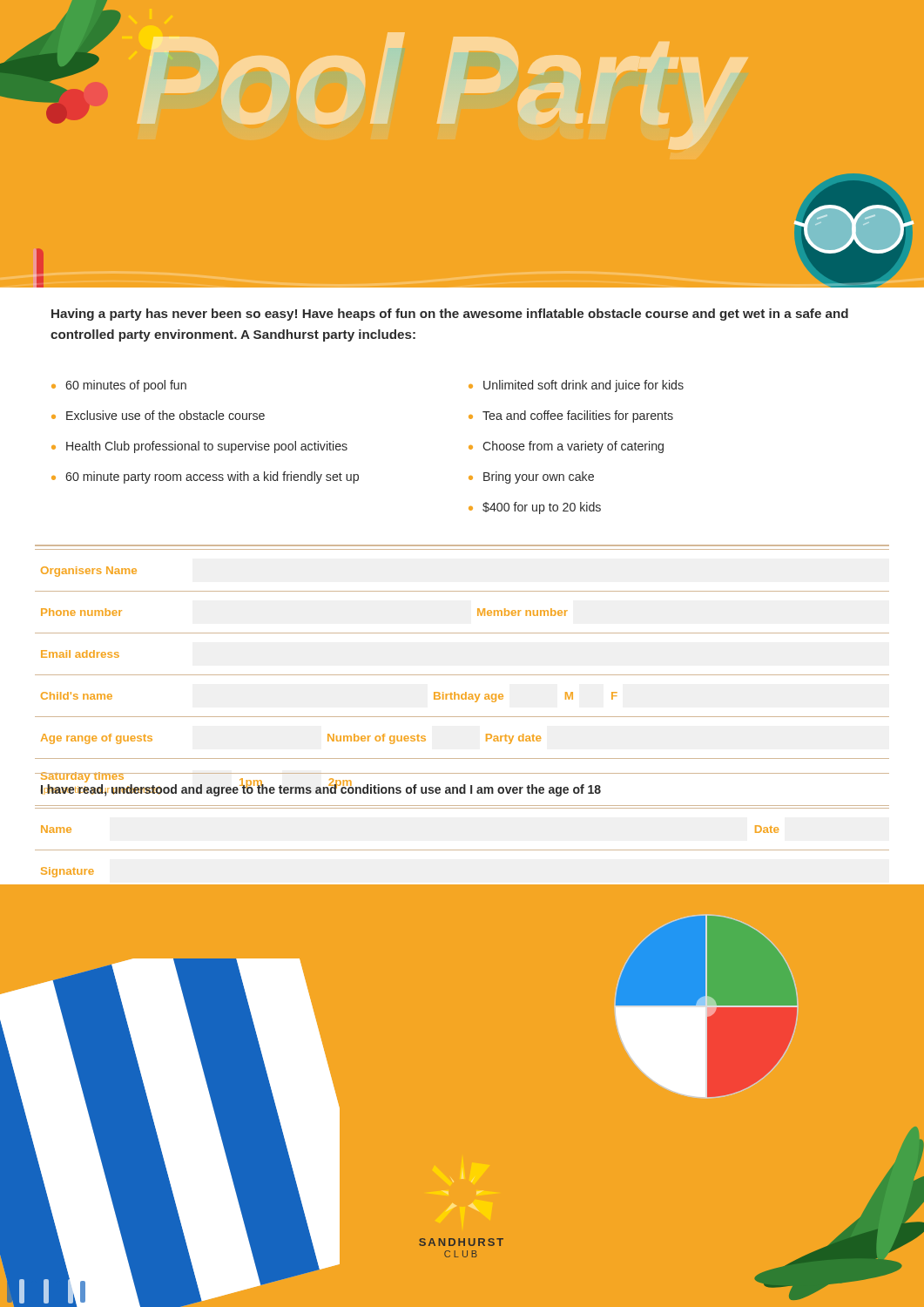Viewport: 924px width, 1307px height.
Task: Point to the passage starting "• Exclusive use of"
Action: [158, 418]
